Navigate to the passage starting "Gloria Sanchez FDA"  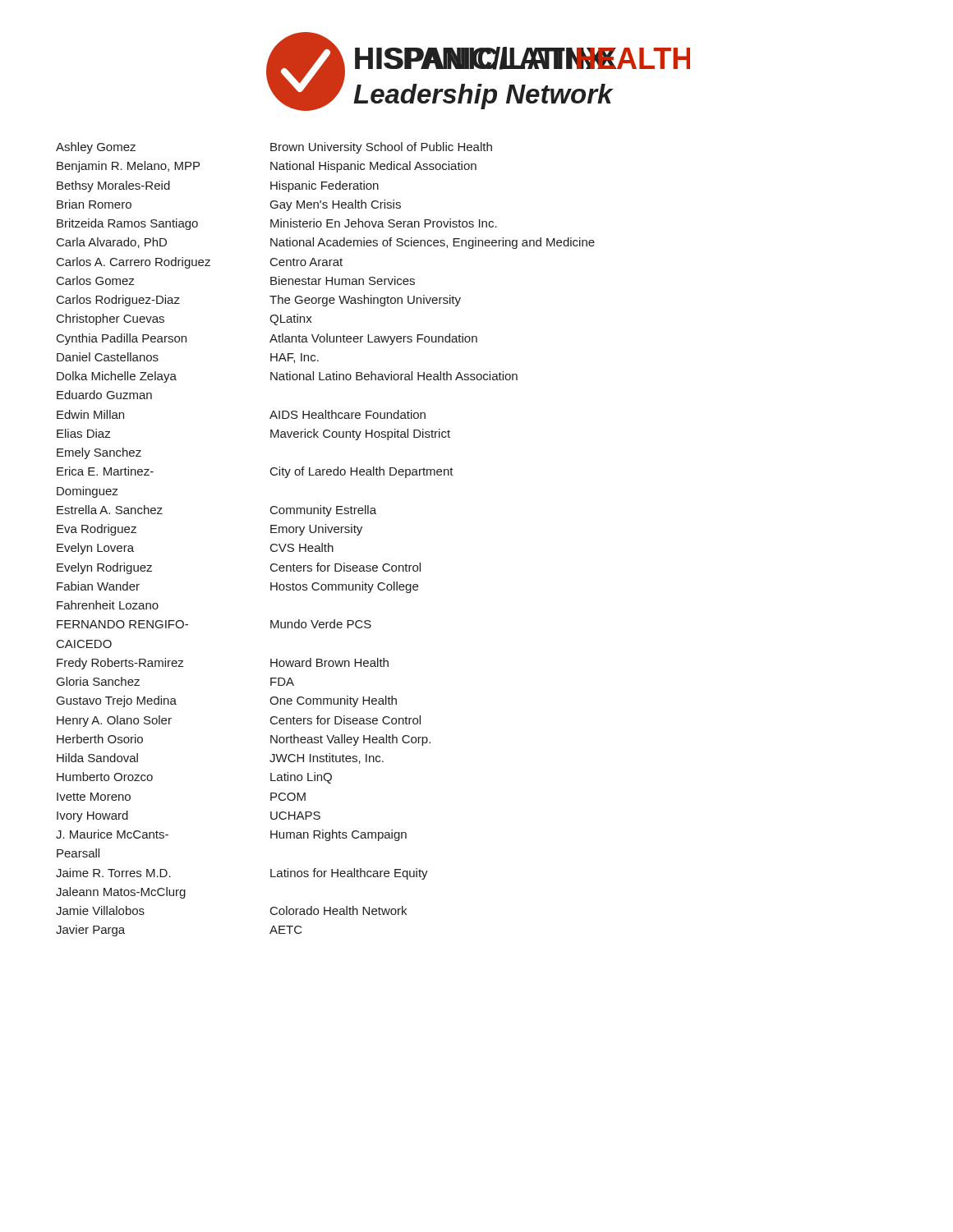[97, 681]
